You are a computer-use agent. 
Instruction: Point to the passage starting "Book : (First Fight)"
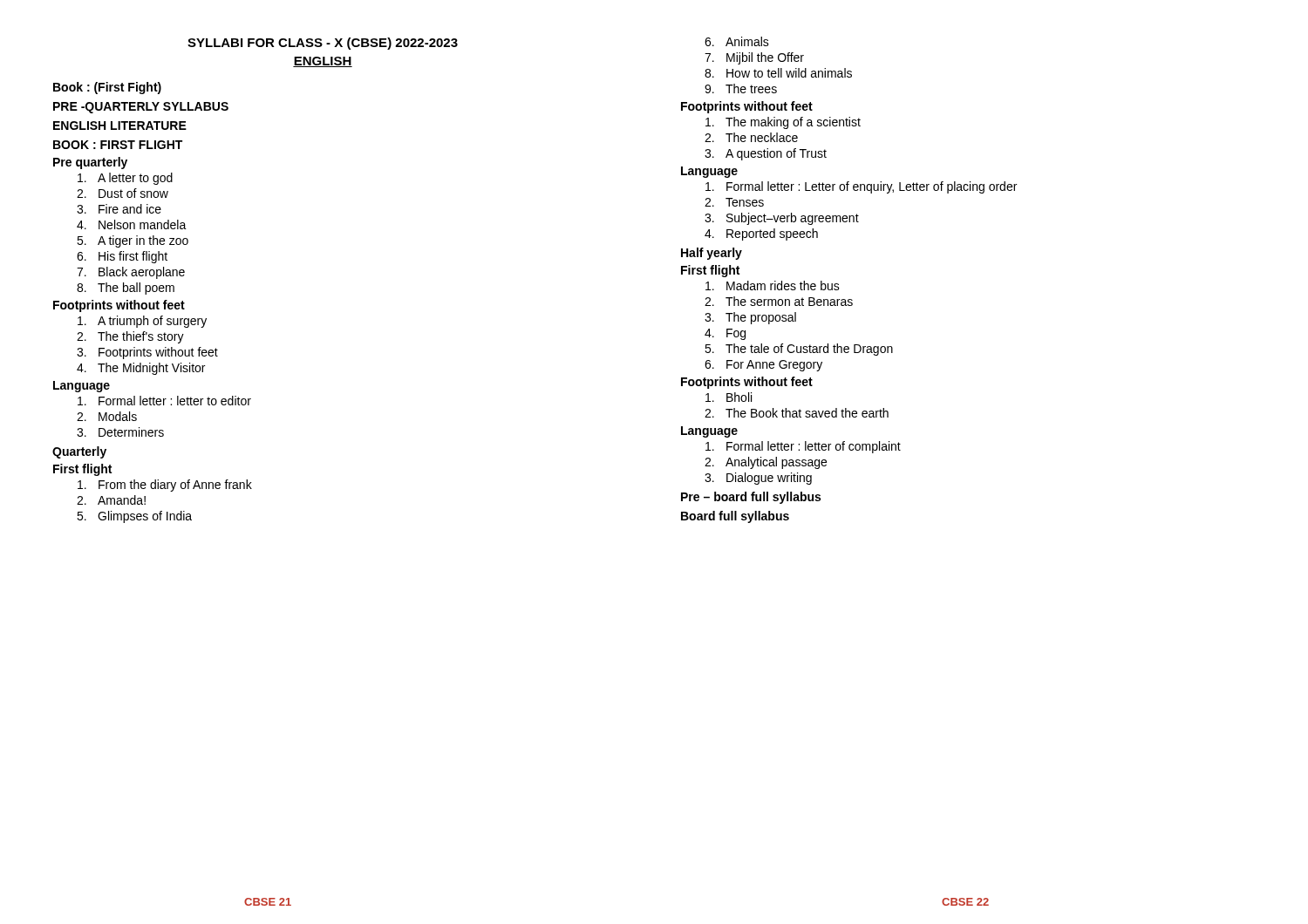click(x=107, y=87)
